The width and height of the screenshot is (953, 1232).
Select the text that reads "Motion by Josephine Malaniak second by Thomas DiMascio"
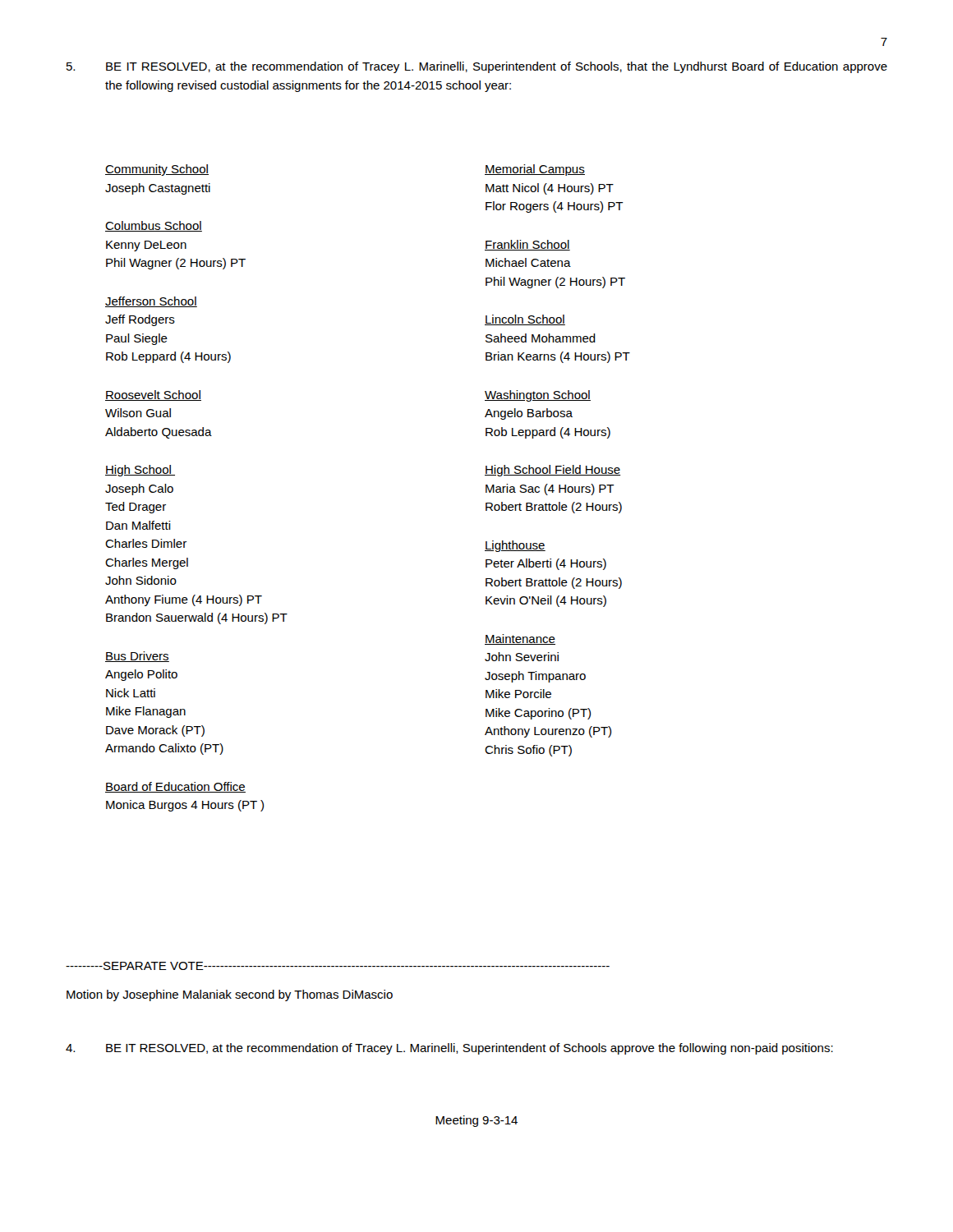point(229,994)
